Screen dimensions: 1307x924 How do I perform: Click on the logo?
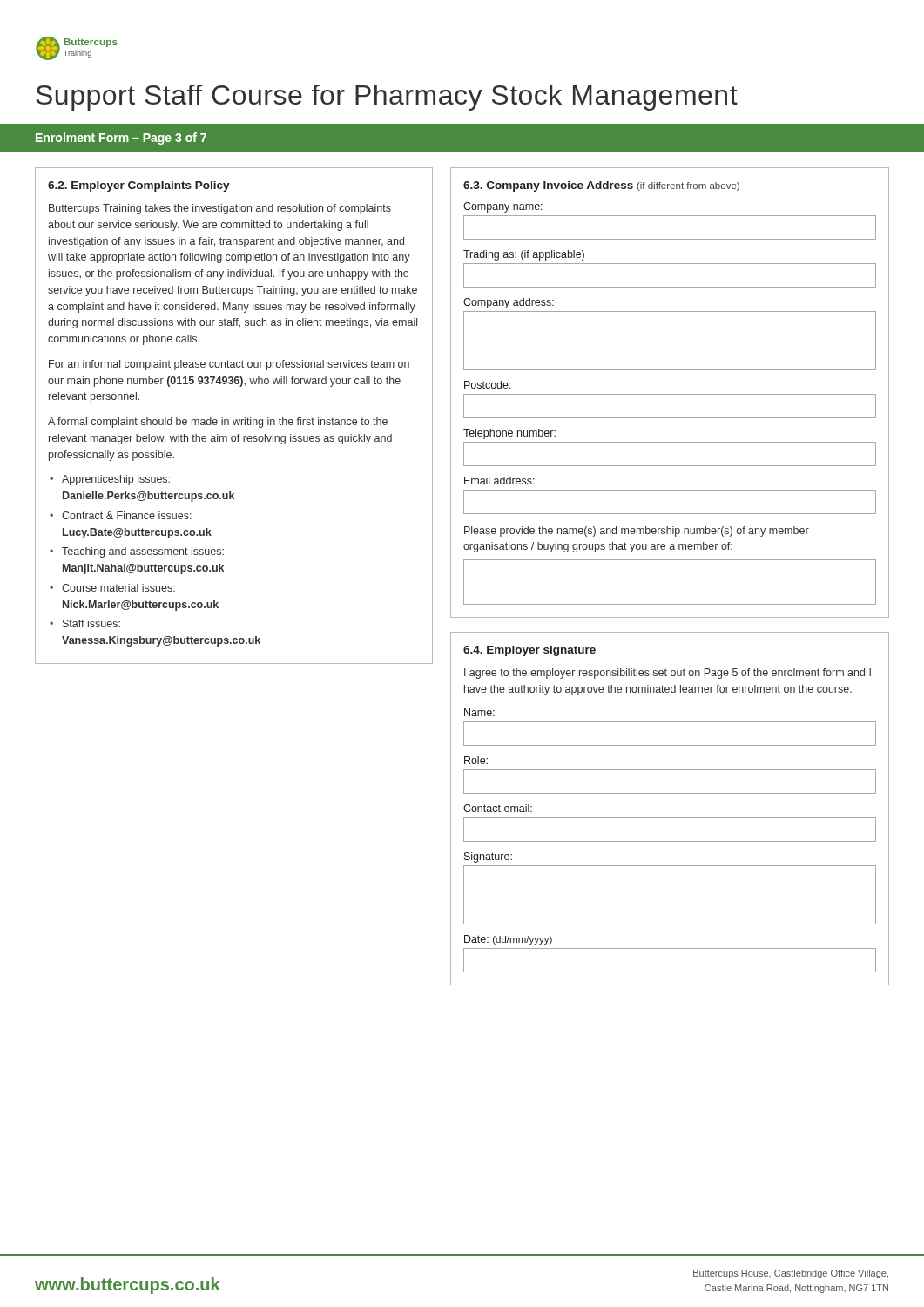pos(462,48)
